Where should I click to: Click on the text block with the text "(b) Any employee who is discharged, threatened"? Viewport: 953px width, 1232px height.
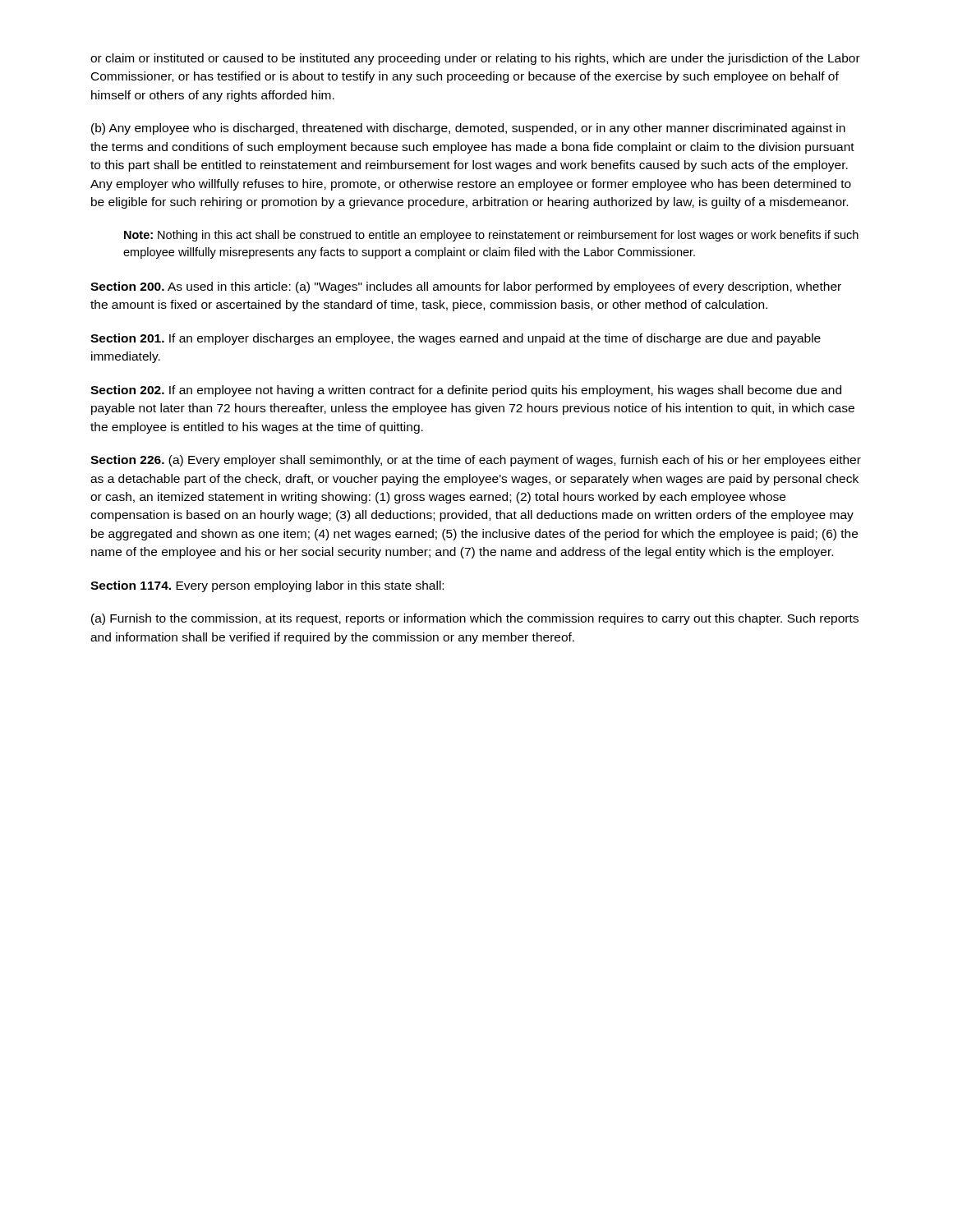coord(472,165)
